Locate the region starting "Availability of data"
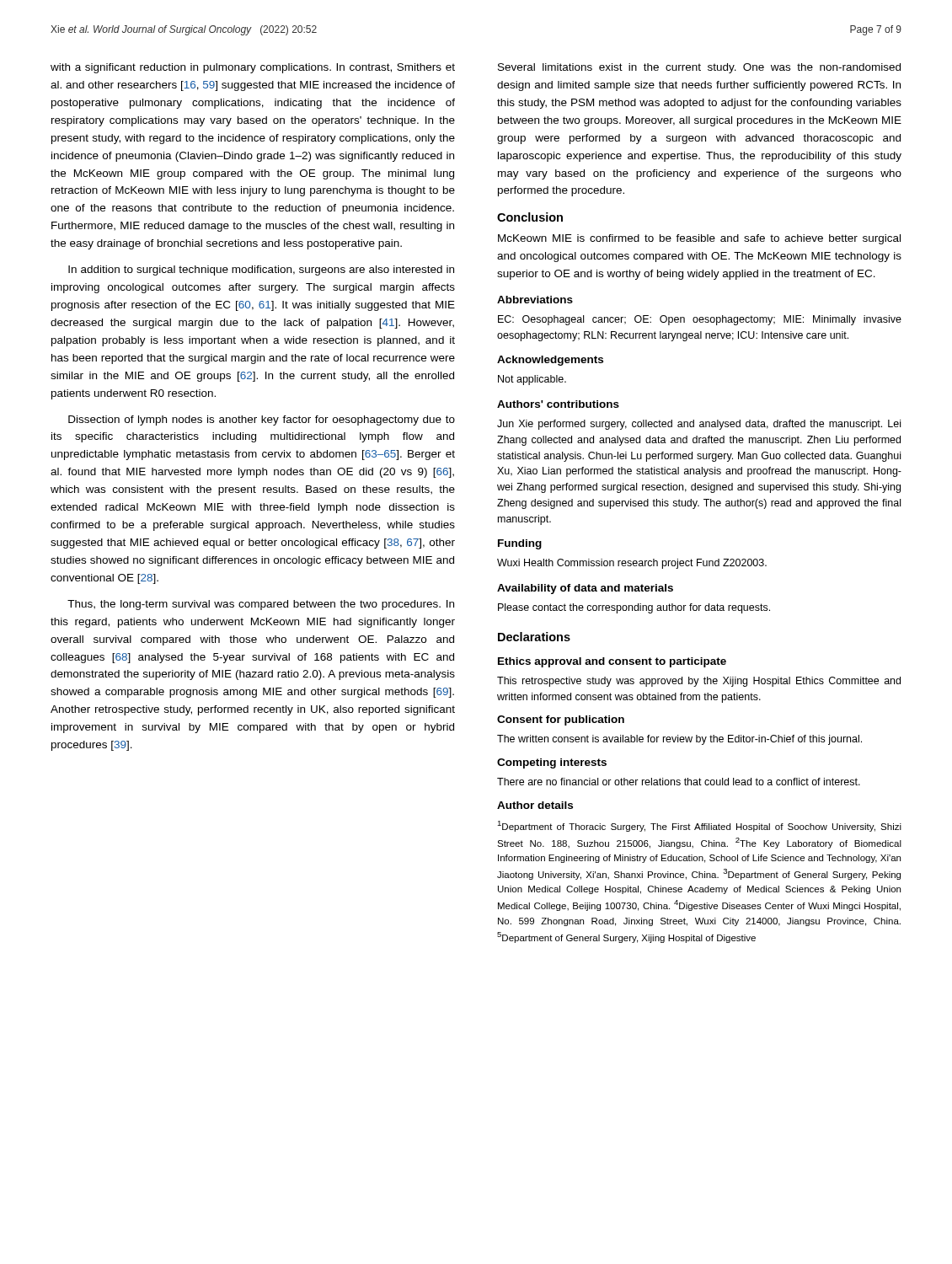Viewport: 952px width, 1264px height. (585, 589)
